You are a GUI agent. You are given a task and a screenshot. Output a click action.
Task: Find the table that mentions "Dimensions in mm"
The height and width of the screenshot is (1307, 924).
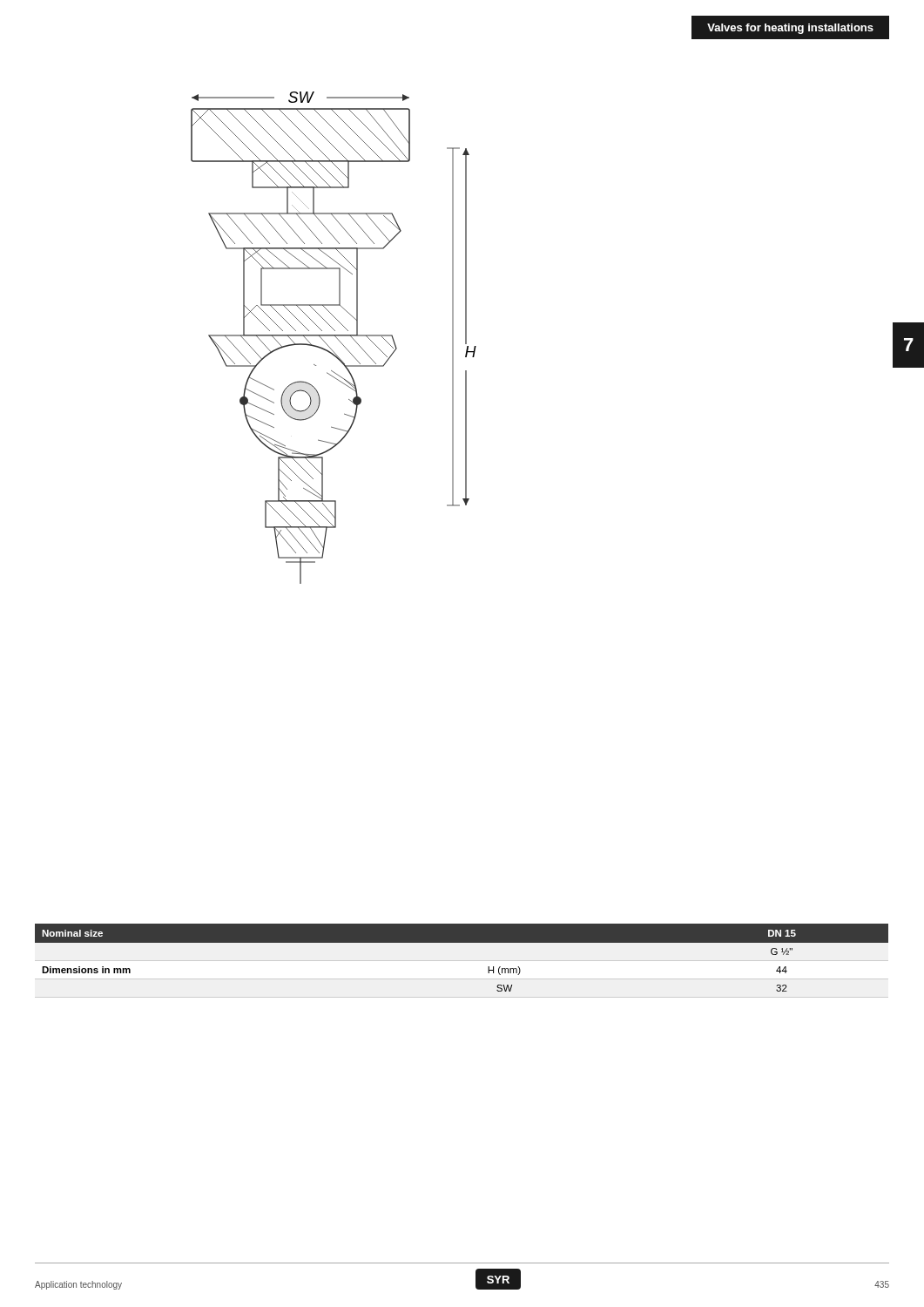click(462, 961)
